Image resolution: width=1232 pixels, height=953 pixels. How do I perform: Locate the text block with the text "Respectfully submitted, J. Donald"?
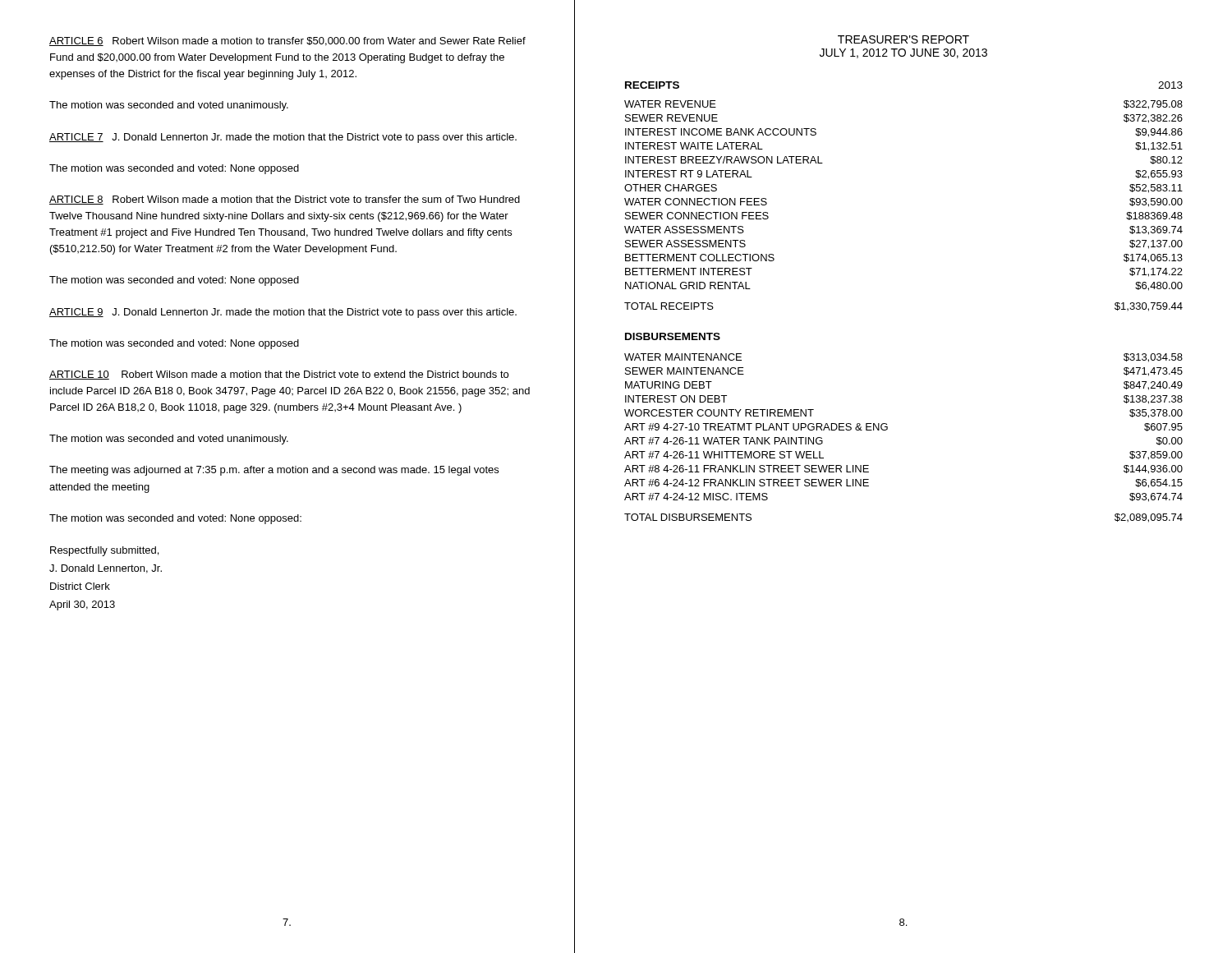[x=106, y=577]
